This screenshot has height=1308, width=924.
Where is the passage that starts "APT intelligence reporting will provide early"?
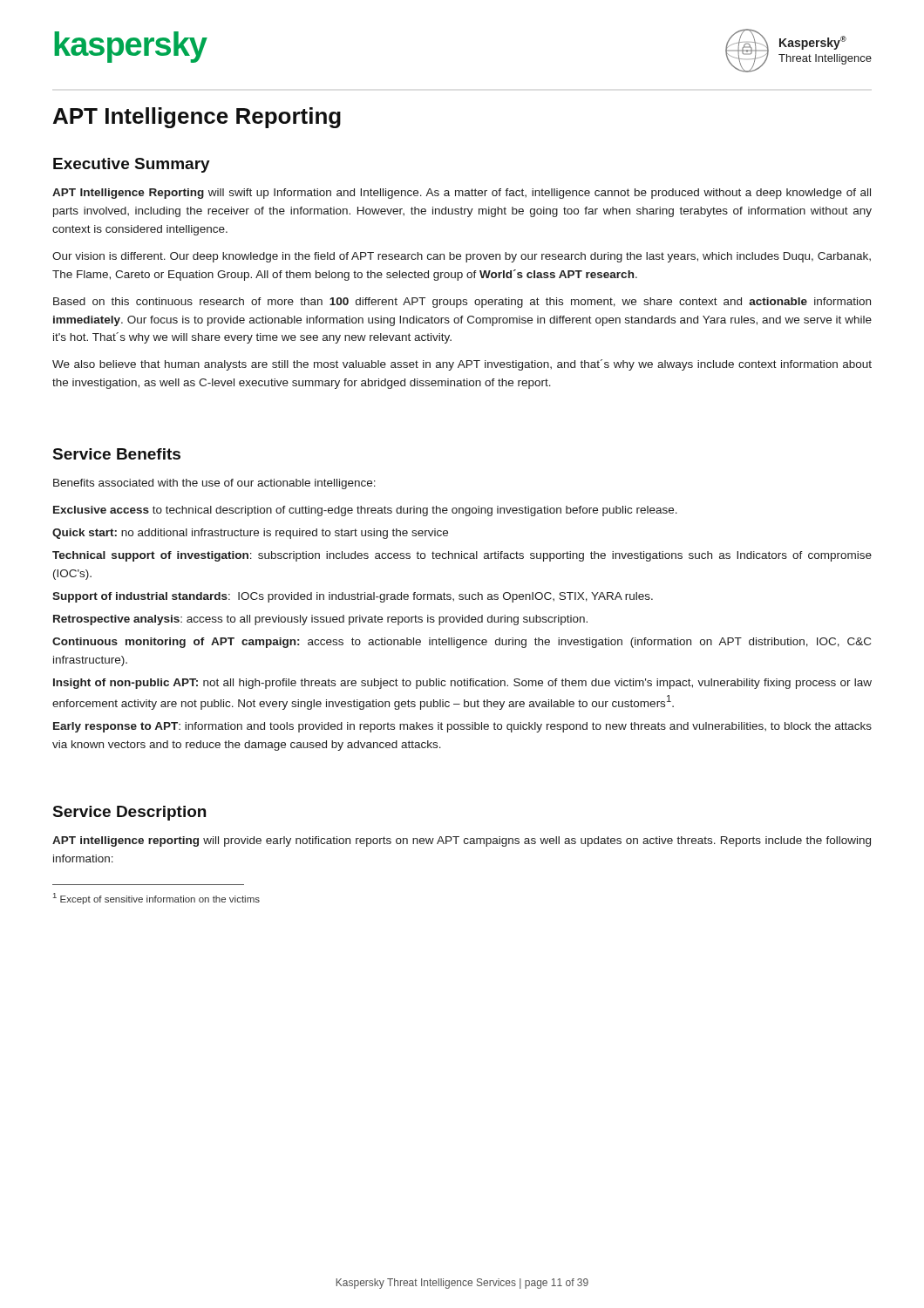click(x=462, y=849)
